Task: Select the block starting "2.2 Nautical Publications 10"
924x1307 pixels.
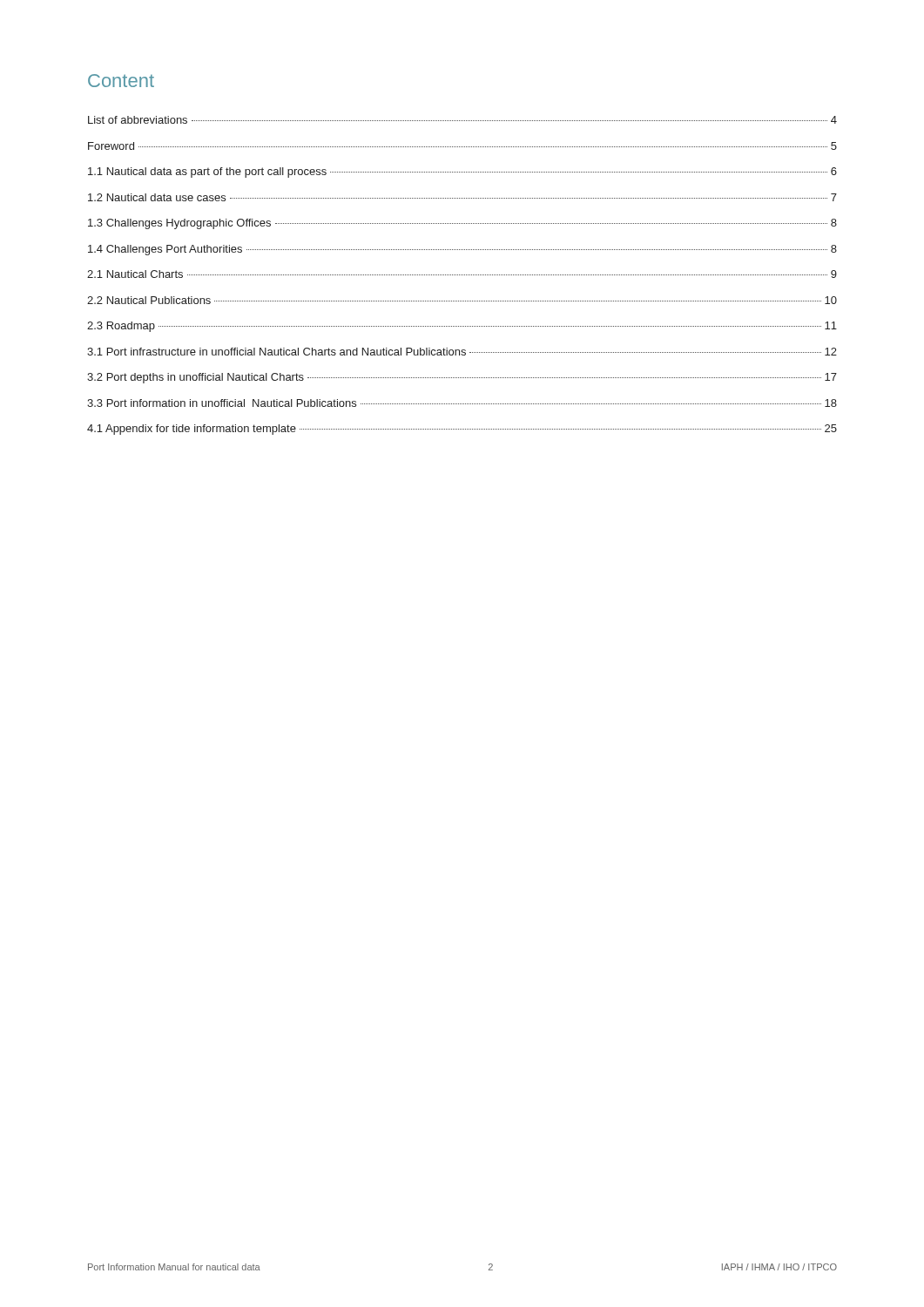Action: 462,300
